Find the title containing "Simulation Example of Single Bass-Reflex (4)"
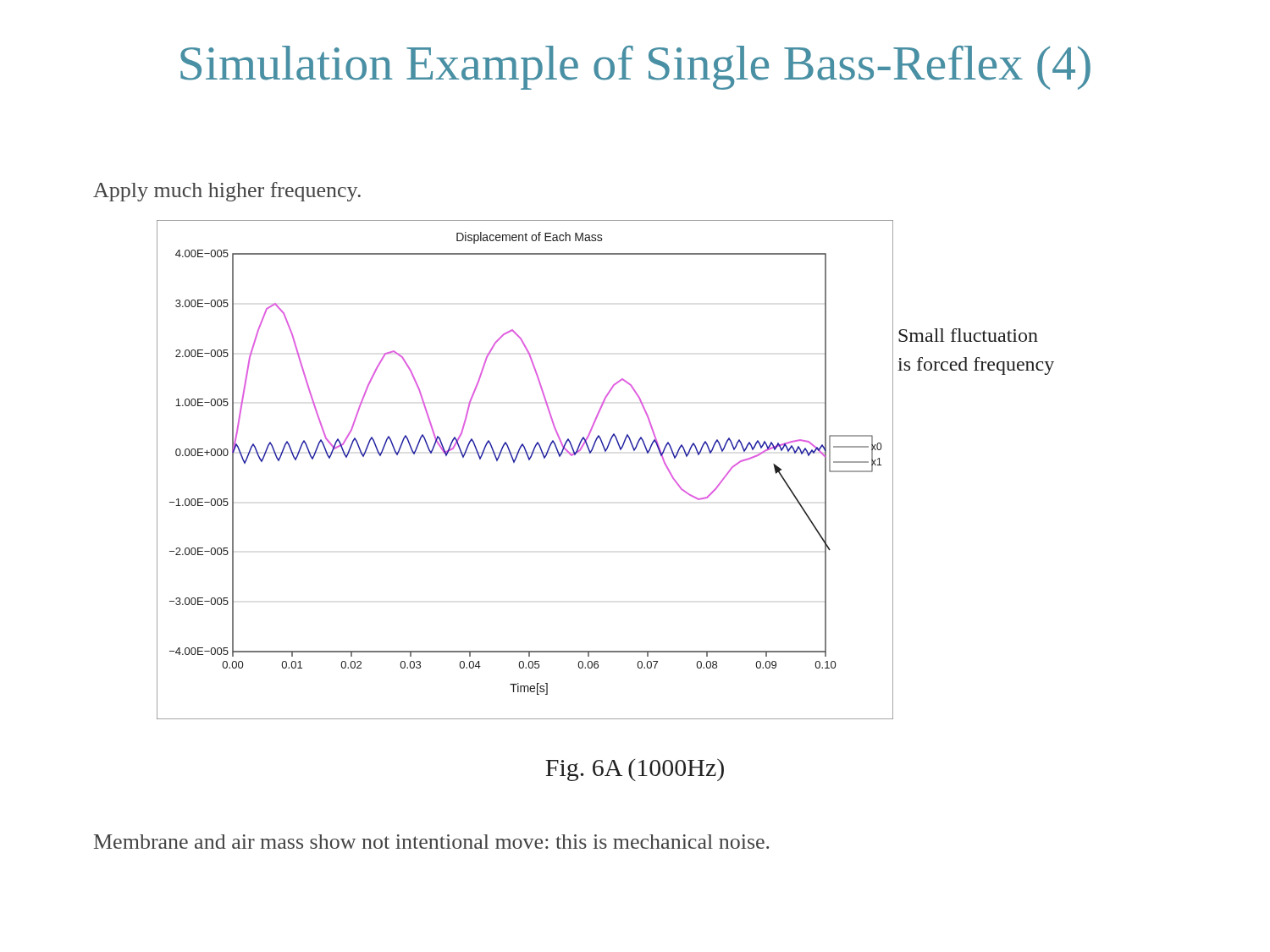This screenshot has width=1270, height=952. pos(635,63)
